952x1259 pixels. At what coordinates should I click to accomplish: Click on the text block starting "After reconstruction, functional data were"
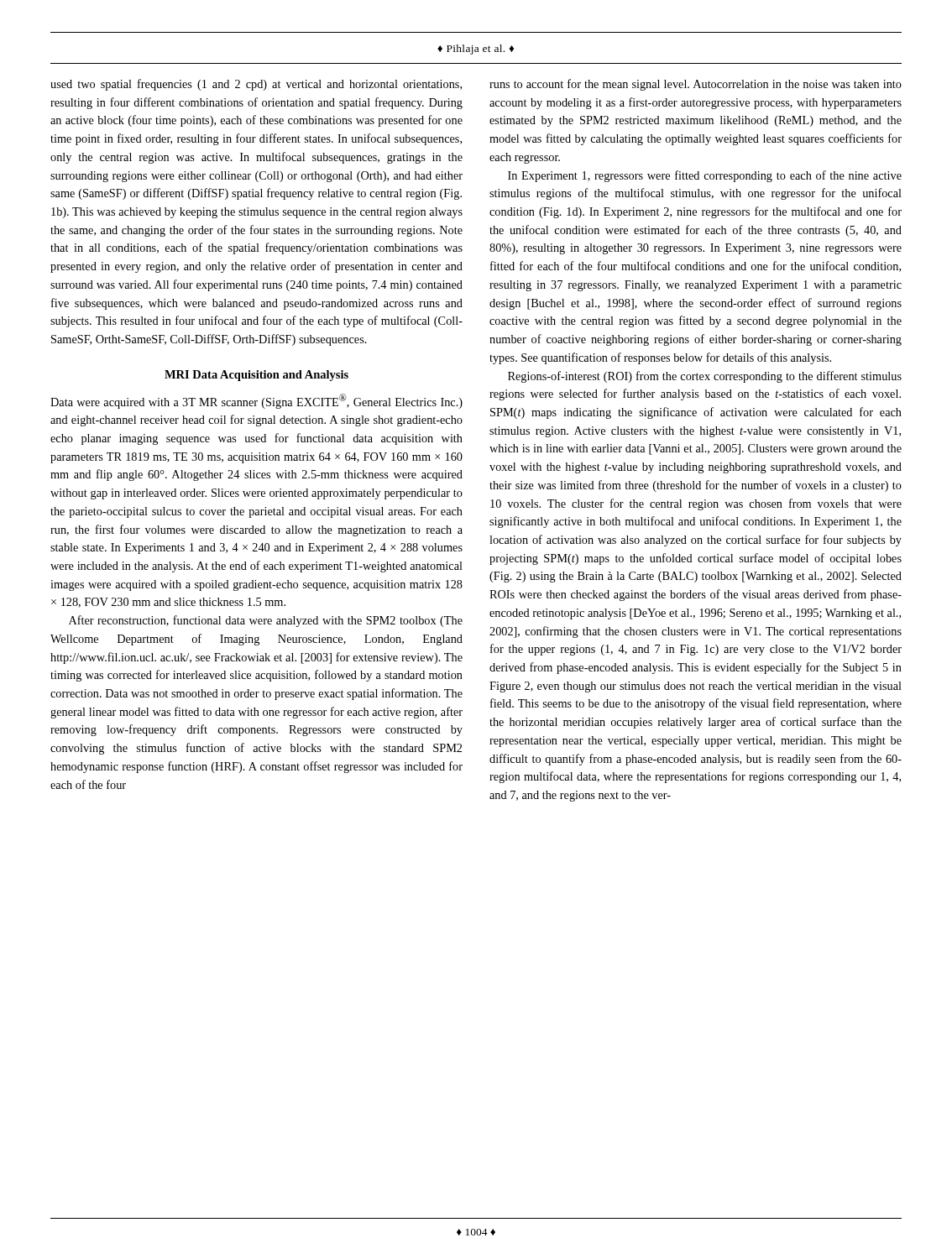256,702
